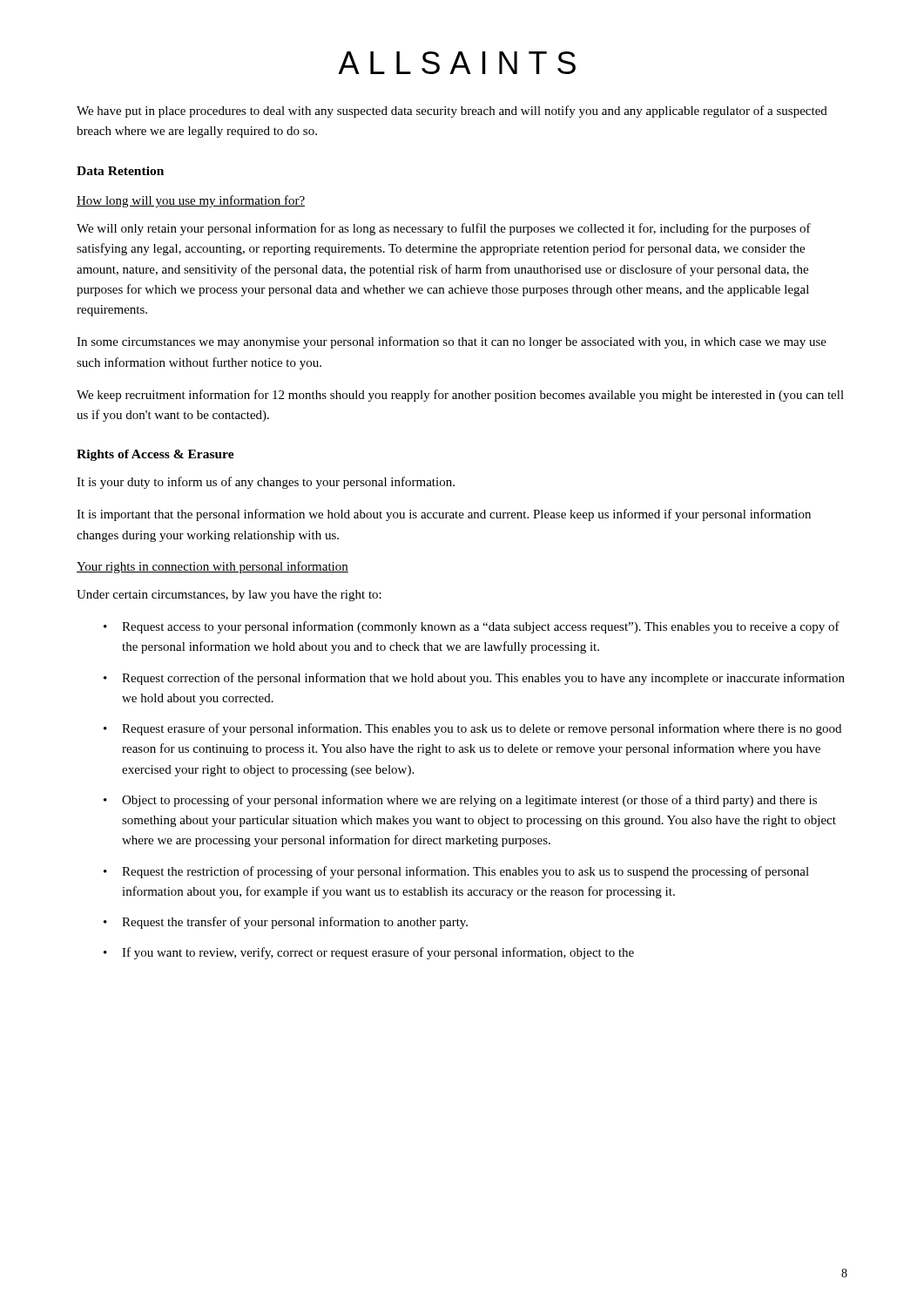Locate the text block that says "We keep recruitment information for 12"

click(x=460, y=405)
